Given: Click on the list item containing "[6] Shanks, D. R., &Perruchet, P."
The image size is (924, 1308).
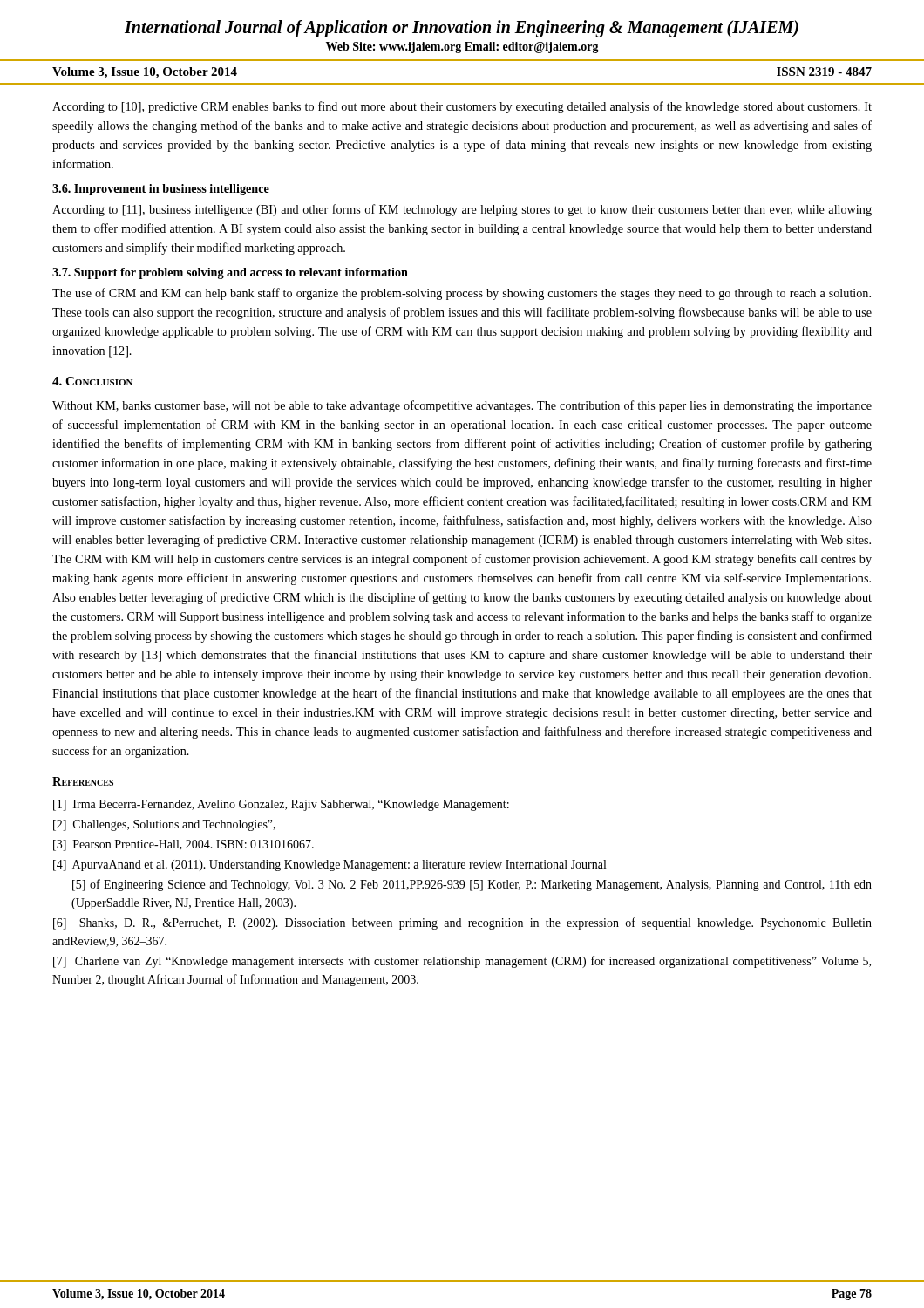Looking at the screenshot, I should click(x=462, y=932).
